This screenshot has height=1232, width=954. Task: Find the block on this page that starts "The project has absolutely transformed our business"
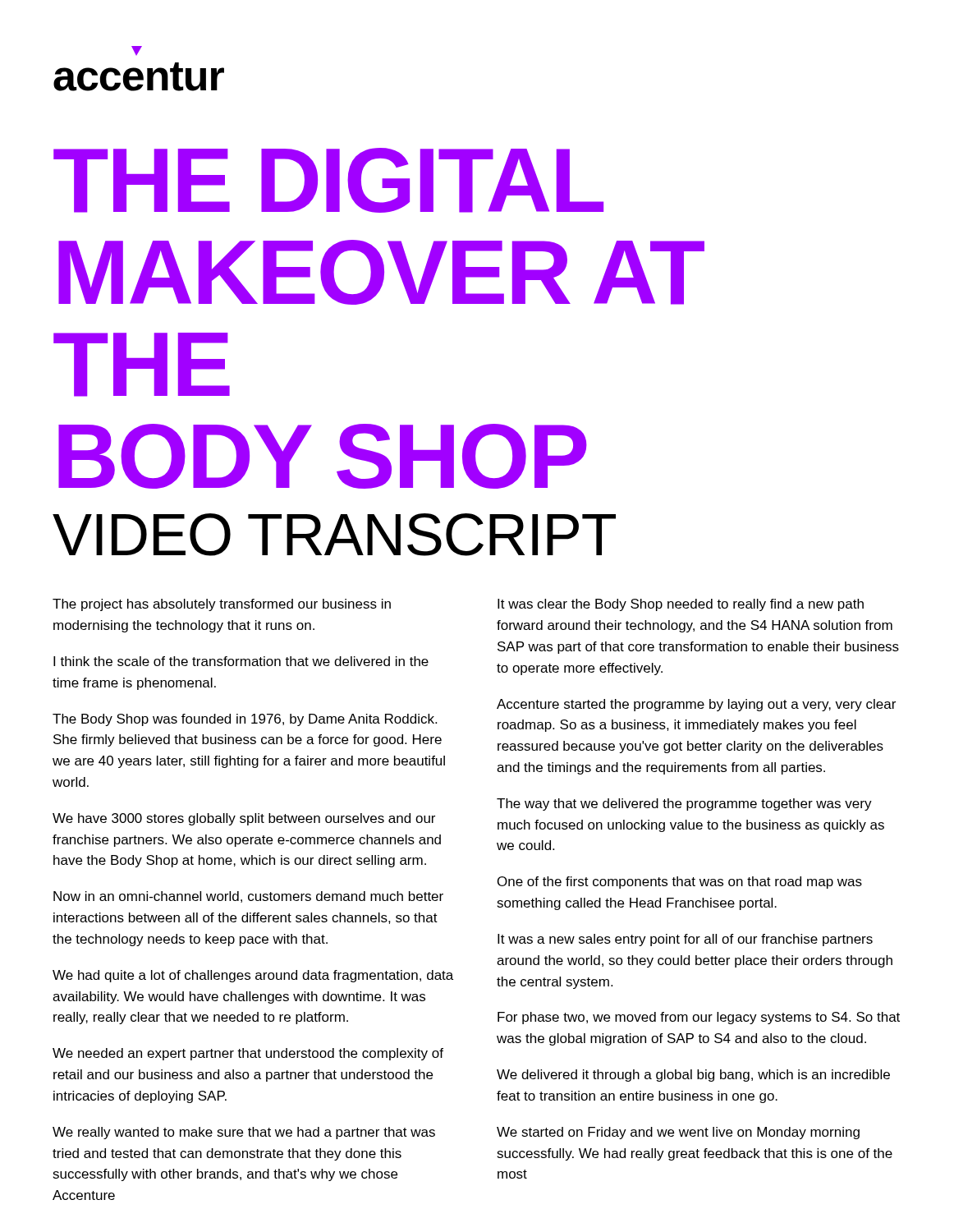255,615
